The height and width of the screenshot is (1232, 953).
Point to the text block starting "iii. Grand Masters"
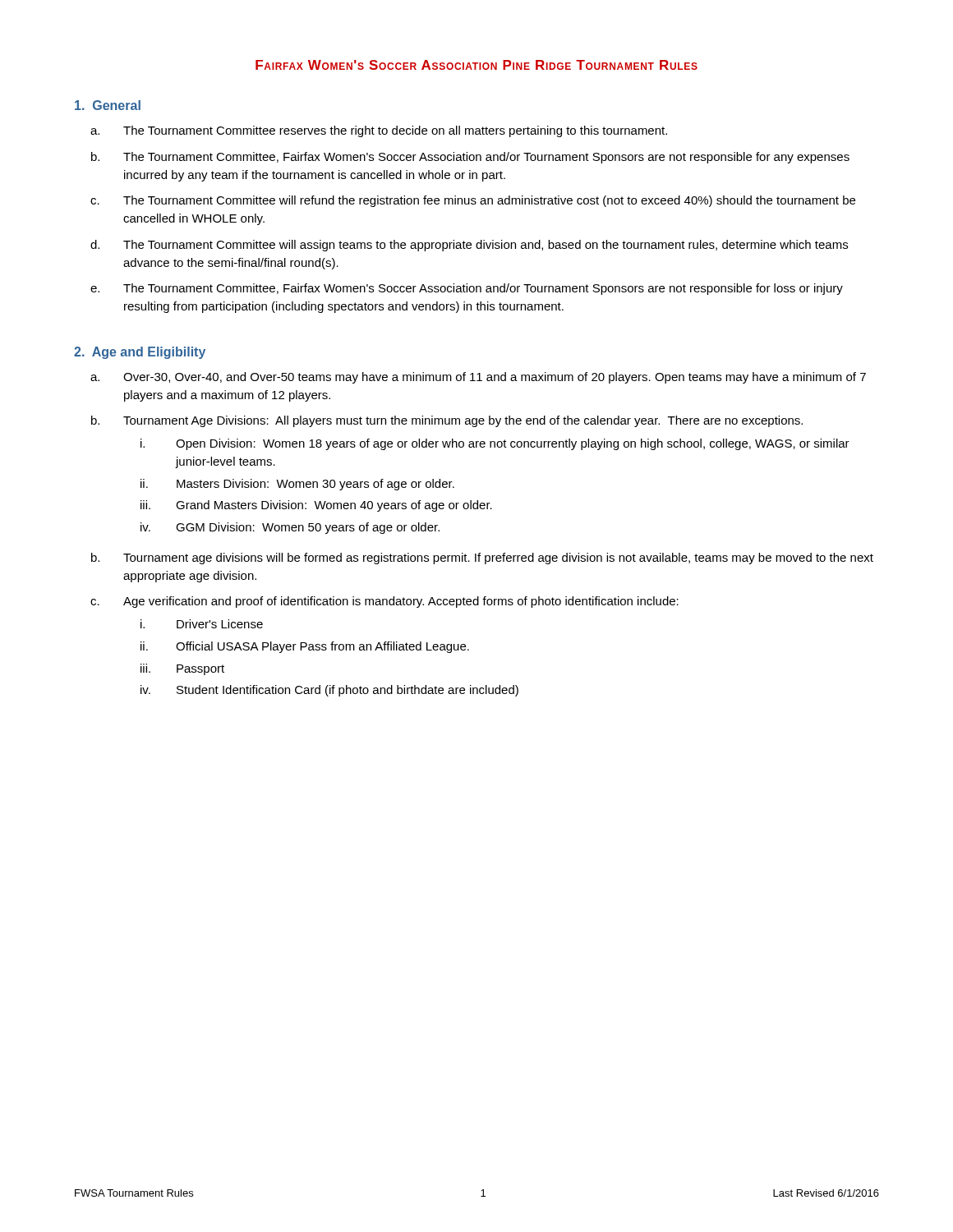(x=501, y=505)
